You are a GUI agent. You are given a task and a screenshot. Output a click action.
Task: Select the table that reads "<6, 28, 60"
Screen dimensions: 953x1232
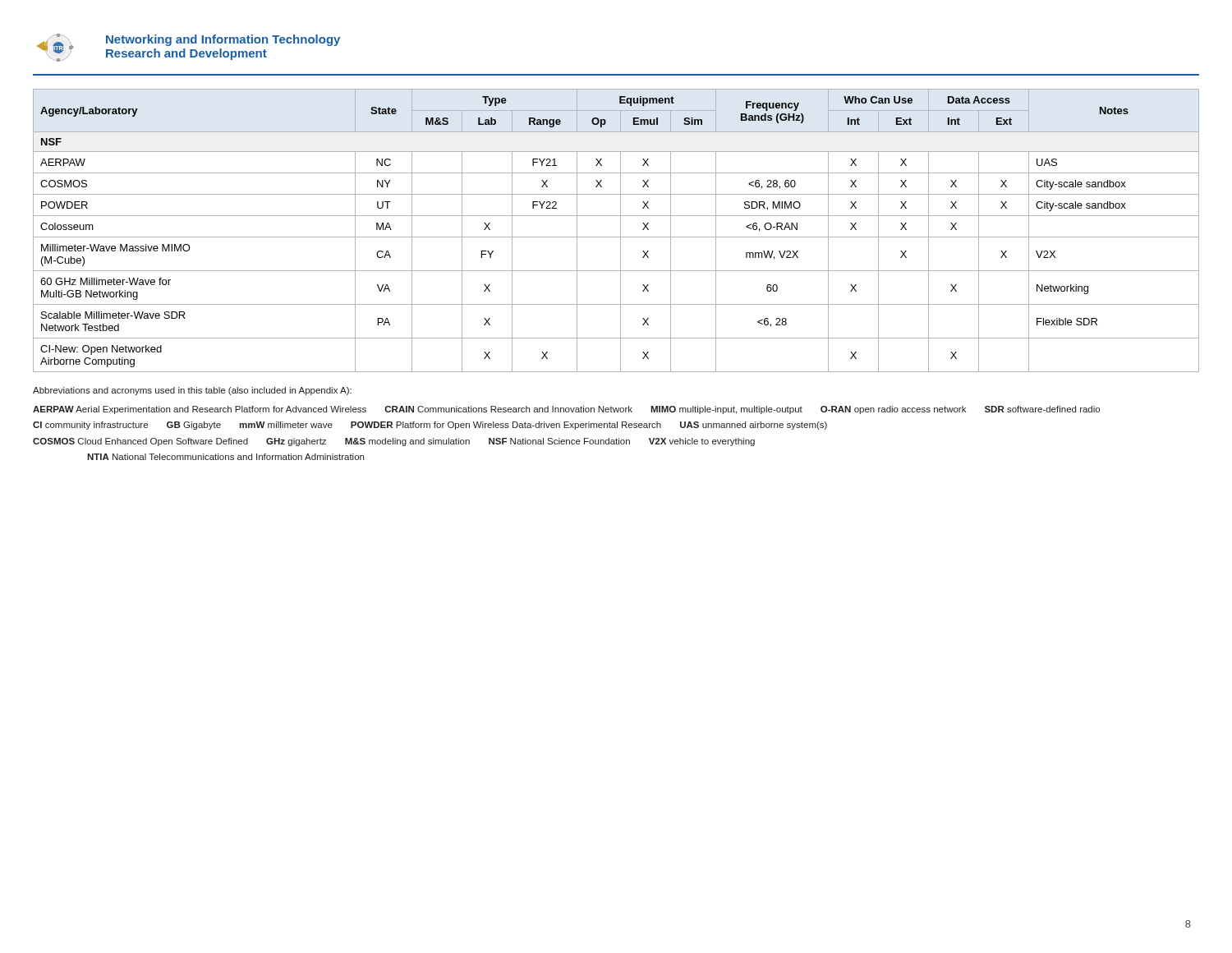point(616,230)
